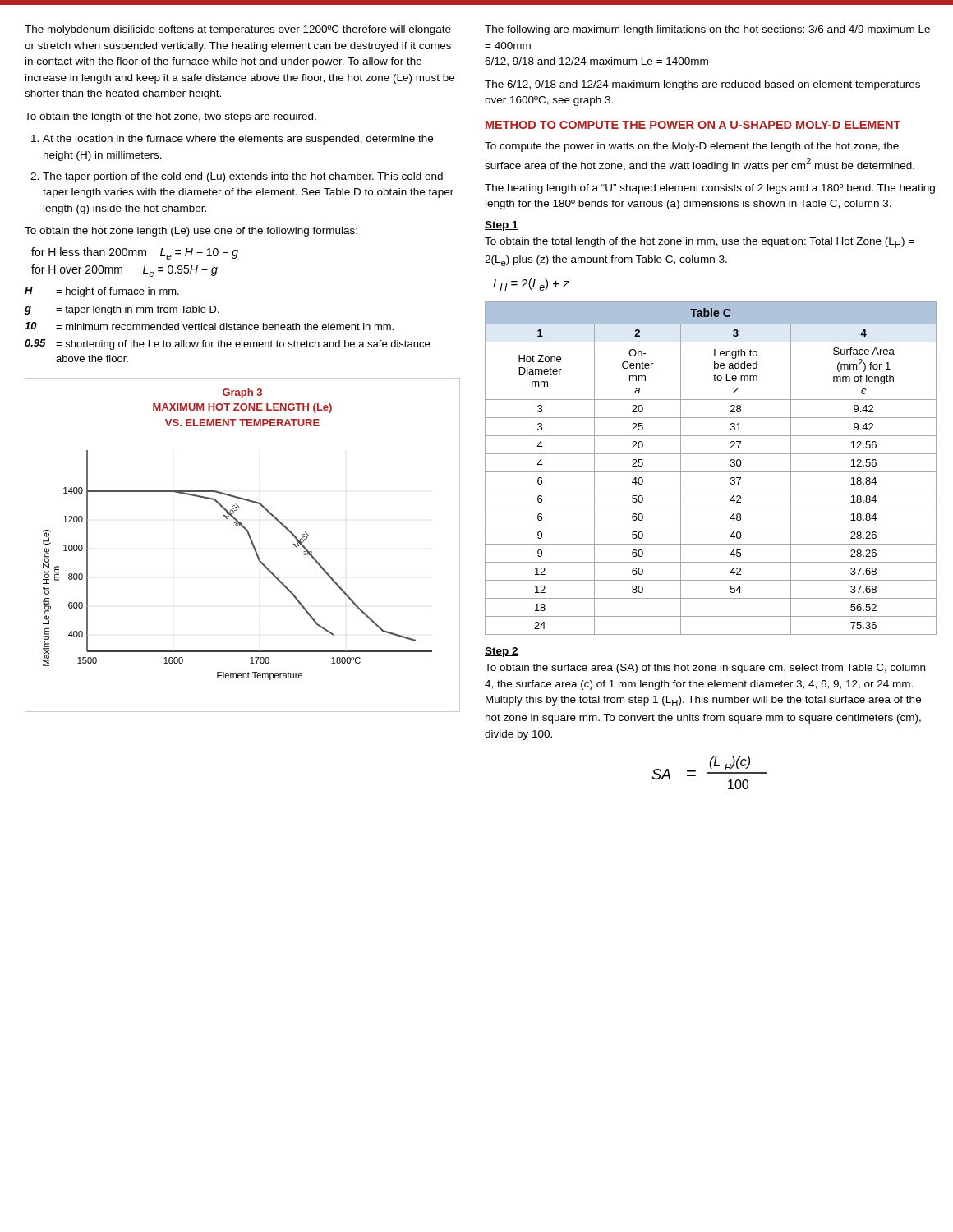Viewport: 953px width, 1232px height.
Task: Click on the line chart
Action: 242,545
